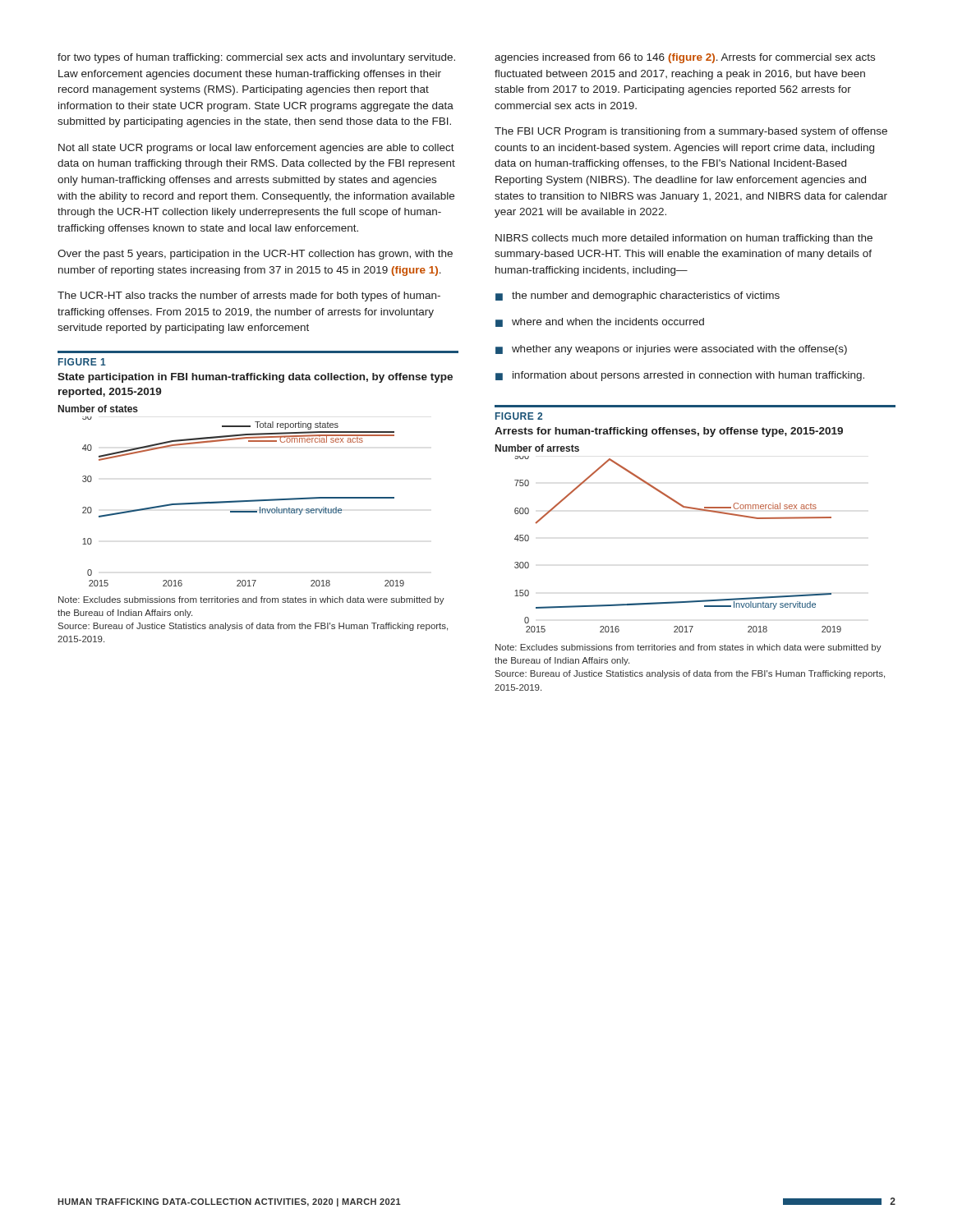Select the block starting "Over the past"
Image resolution: width=953 pixels, height=1232 pixels.
[x=258, y=262]
